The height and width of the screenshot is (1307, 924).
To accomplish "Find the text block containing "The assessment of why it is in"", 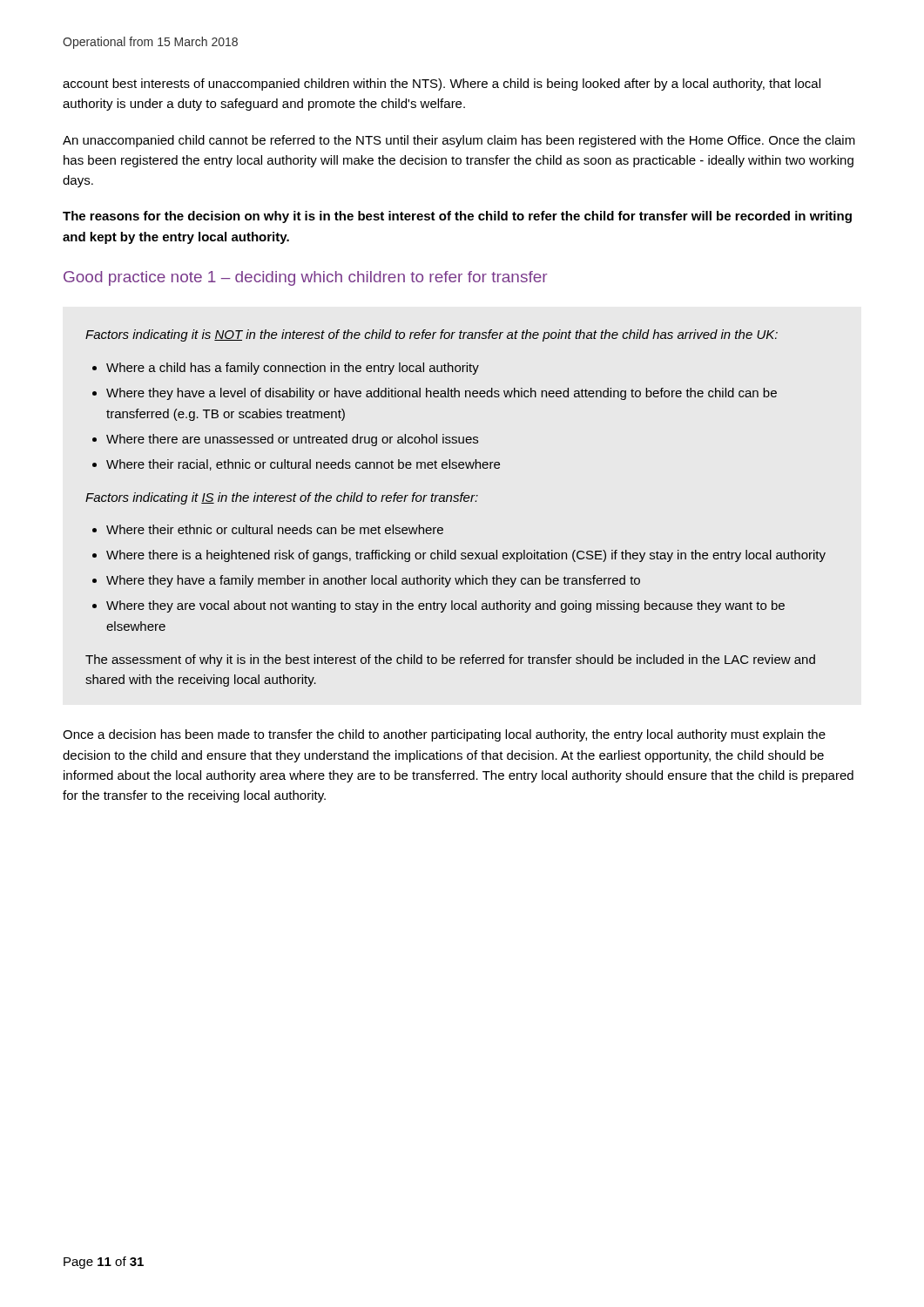I will point(451,669).
